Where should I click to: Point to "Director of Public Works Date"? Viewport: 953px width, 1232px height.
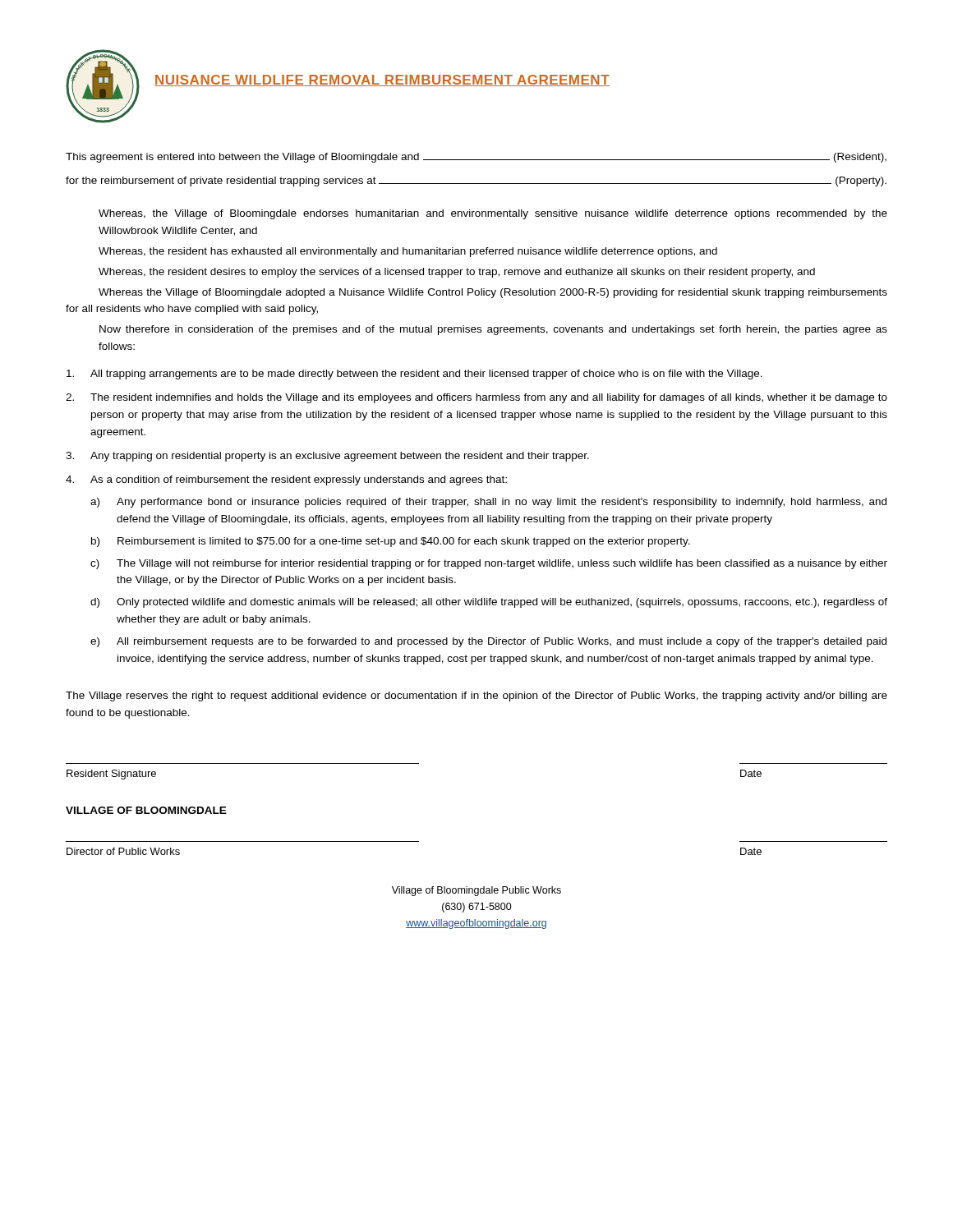point(121,852)
